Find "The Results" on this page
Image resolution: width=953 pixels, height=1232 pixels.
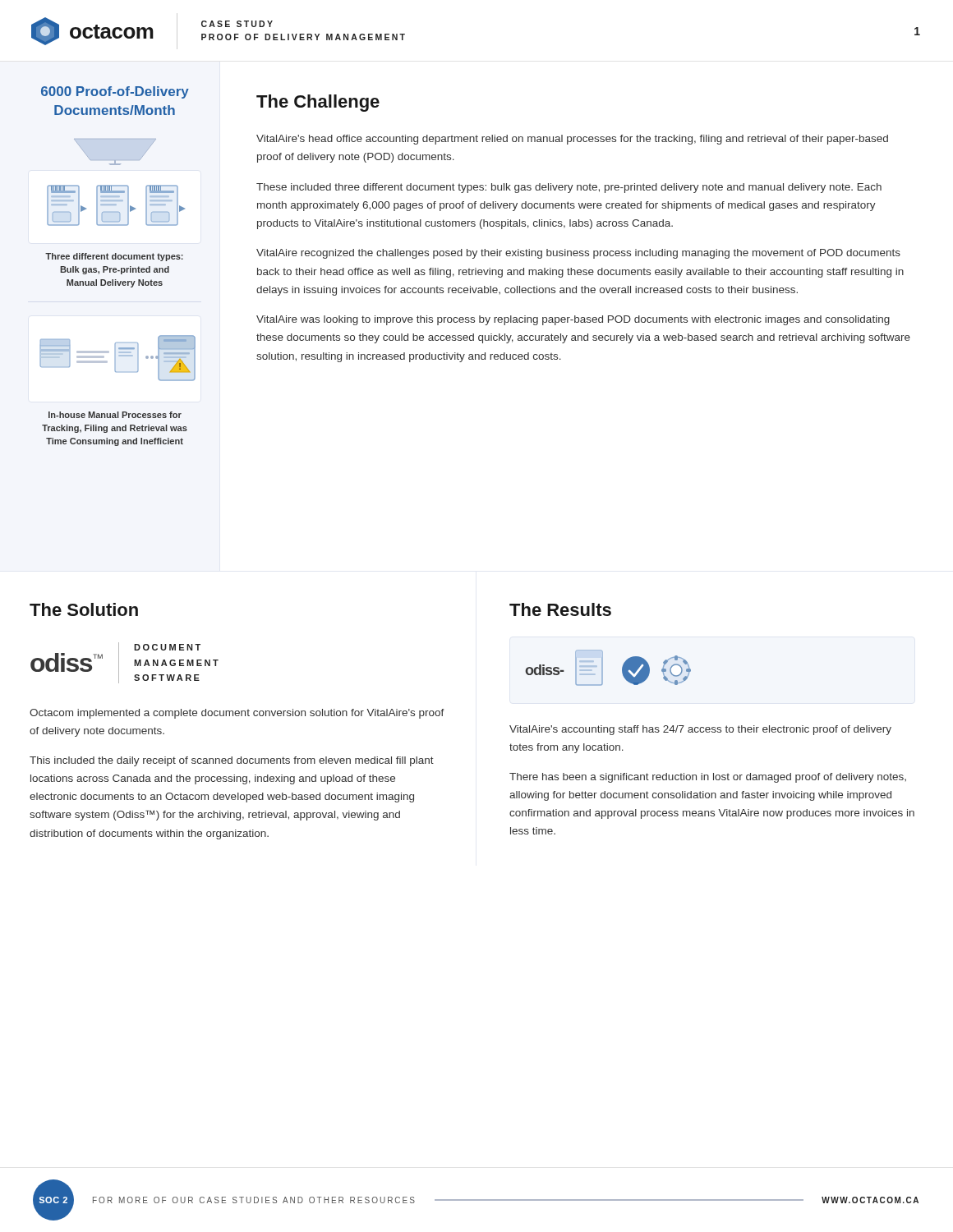561,610
